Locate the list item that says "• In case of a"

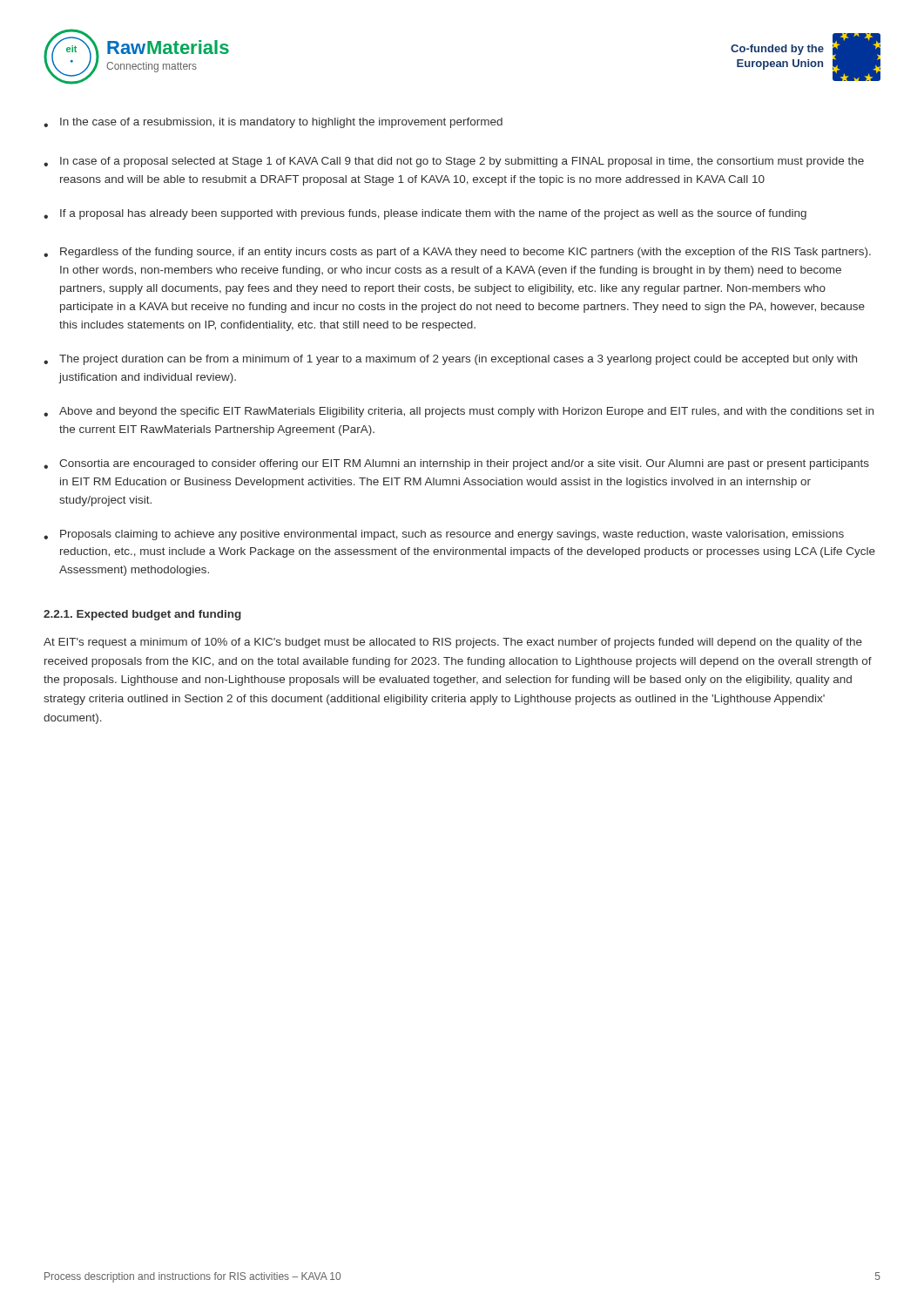click(x=462, y=170)
